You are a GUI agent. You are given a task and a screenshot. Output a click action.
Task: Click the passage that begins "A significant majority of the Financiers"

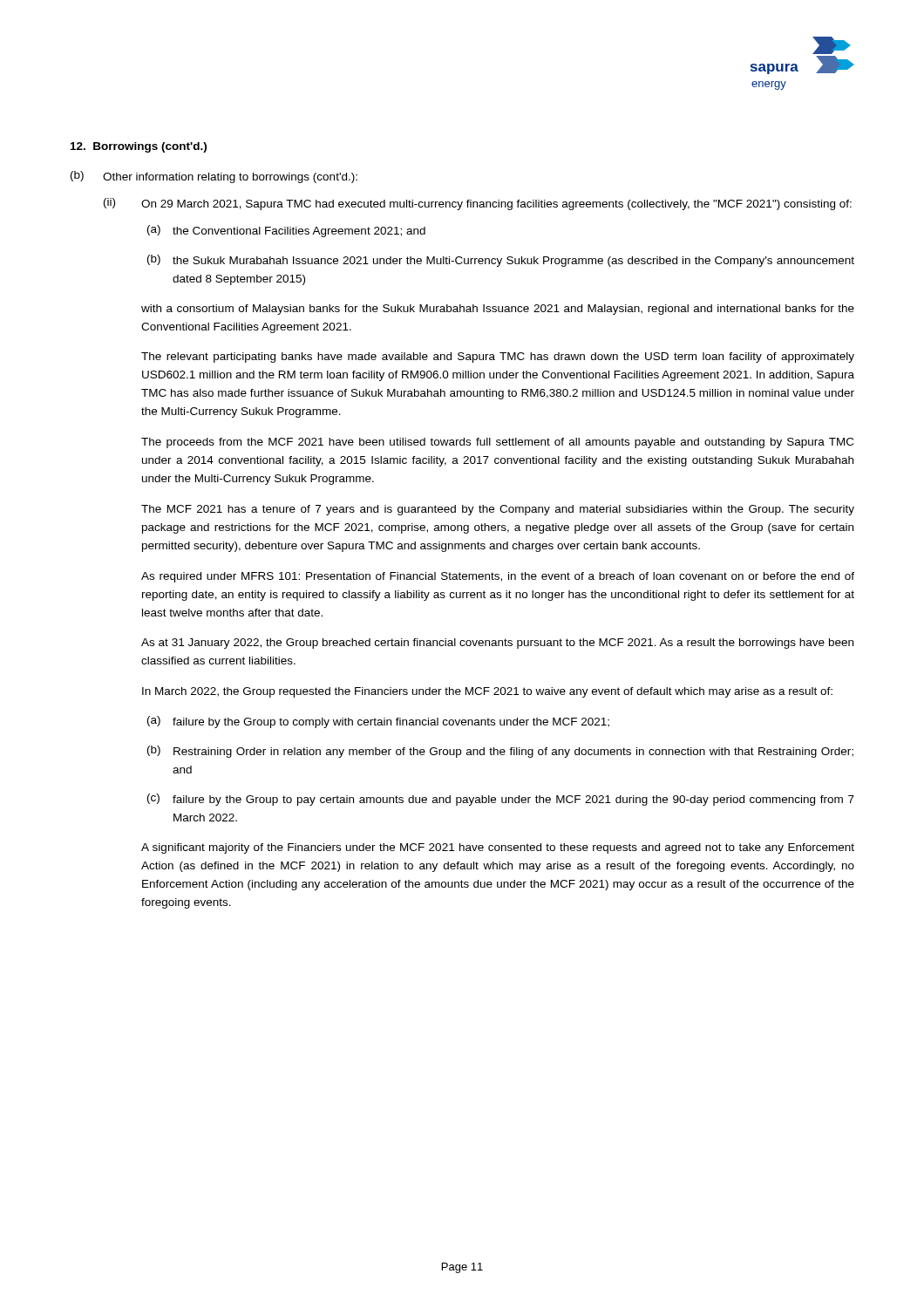pos(498,874)
